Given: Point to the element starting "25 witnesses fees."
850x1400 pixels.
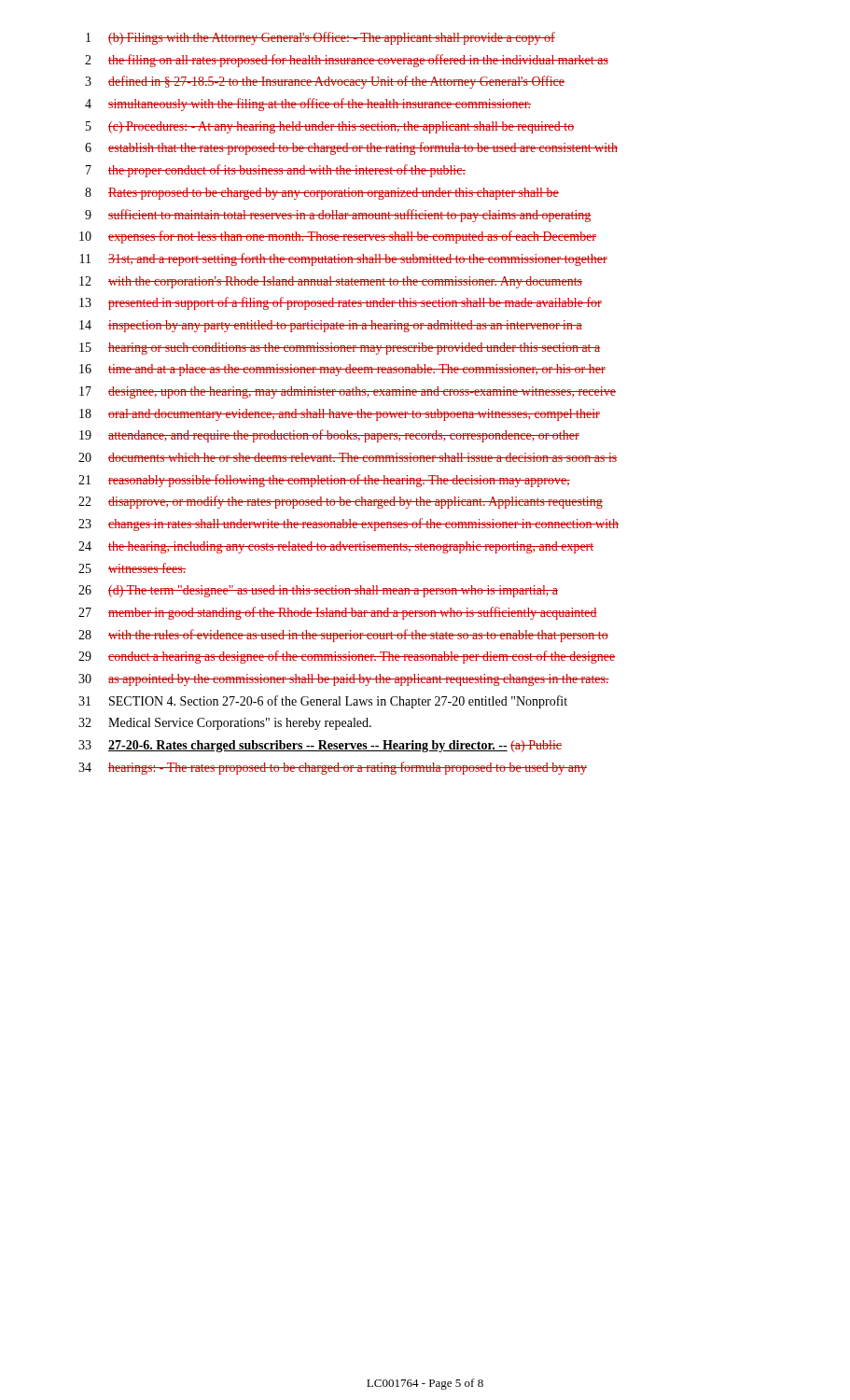Looking at the screenshot, I should click(132, 568).
